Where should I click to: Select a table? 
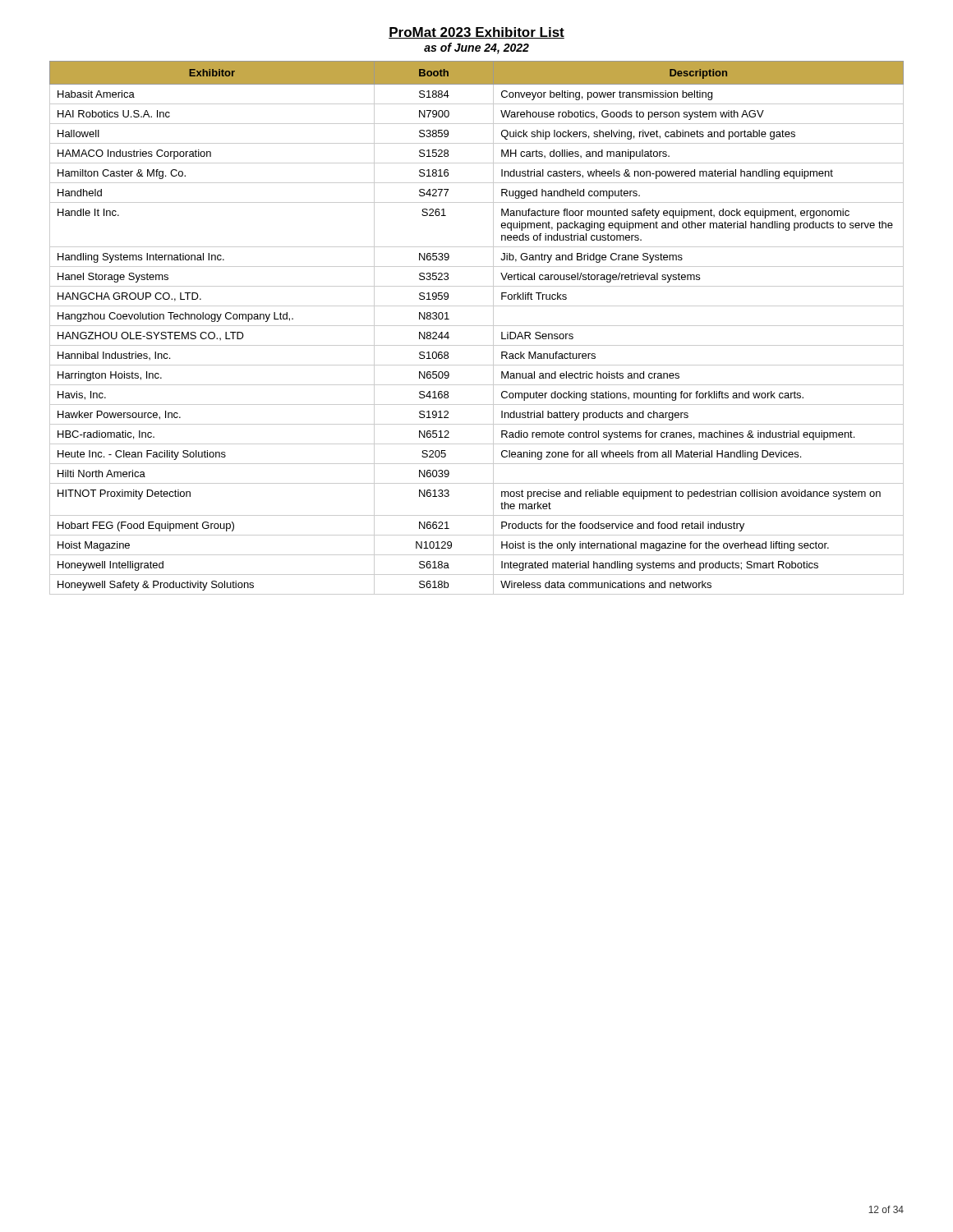point(476,328)
